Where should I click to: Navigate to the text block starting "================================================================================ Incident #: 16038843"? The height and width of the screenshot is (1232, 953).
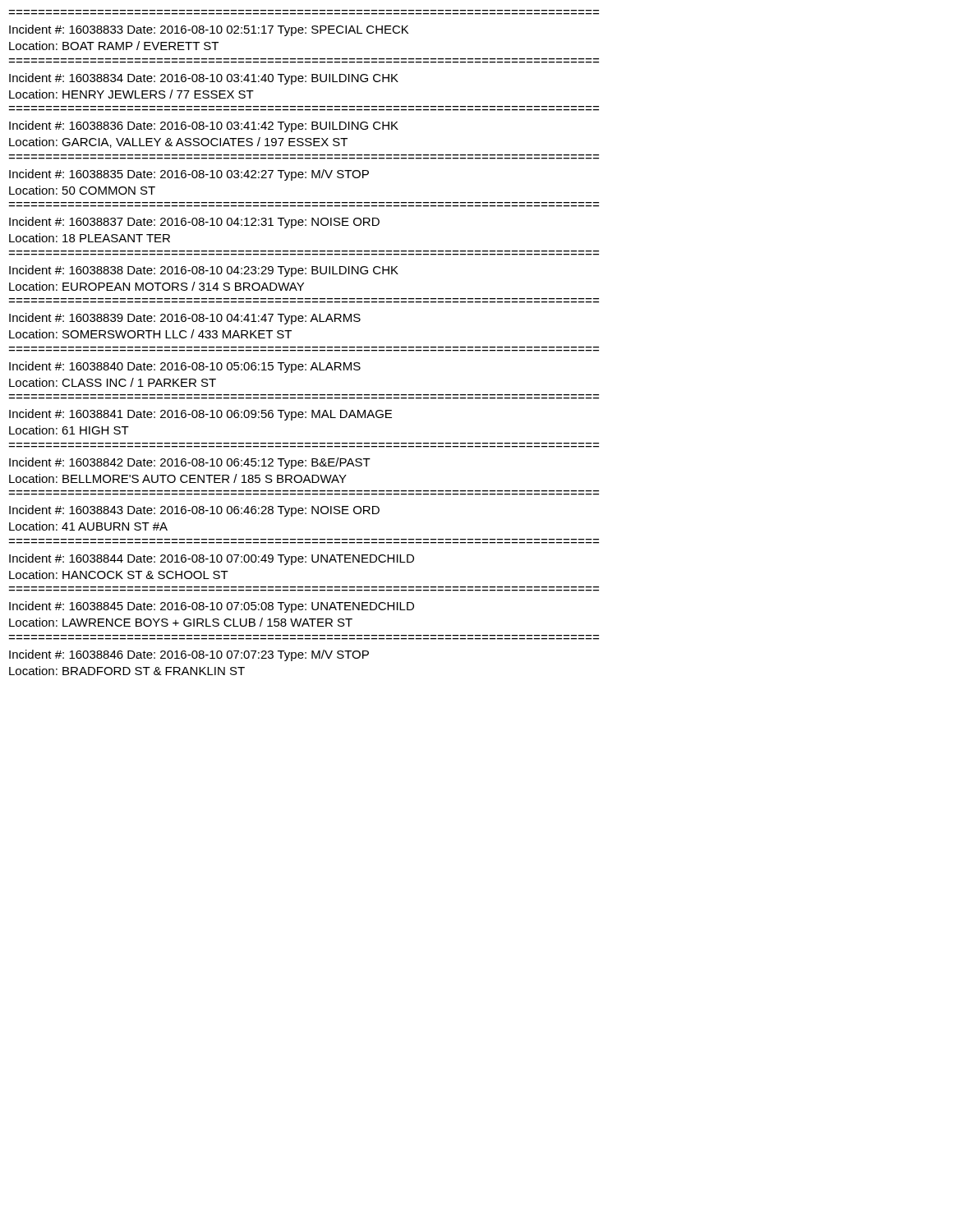pyautogui.click(x=194, y=511)
